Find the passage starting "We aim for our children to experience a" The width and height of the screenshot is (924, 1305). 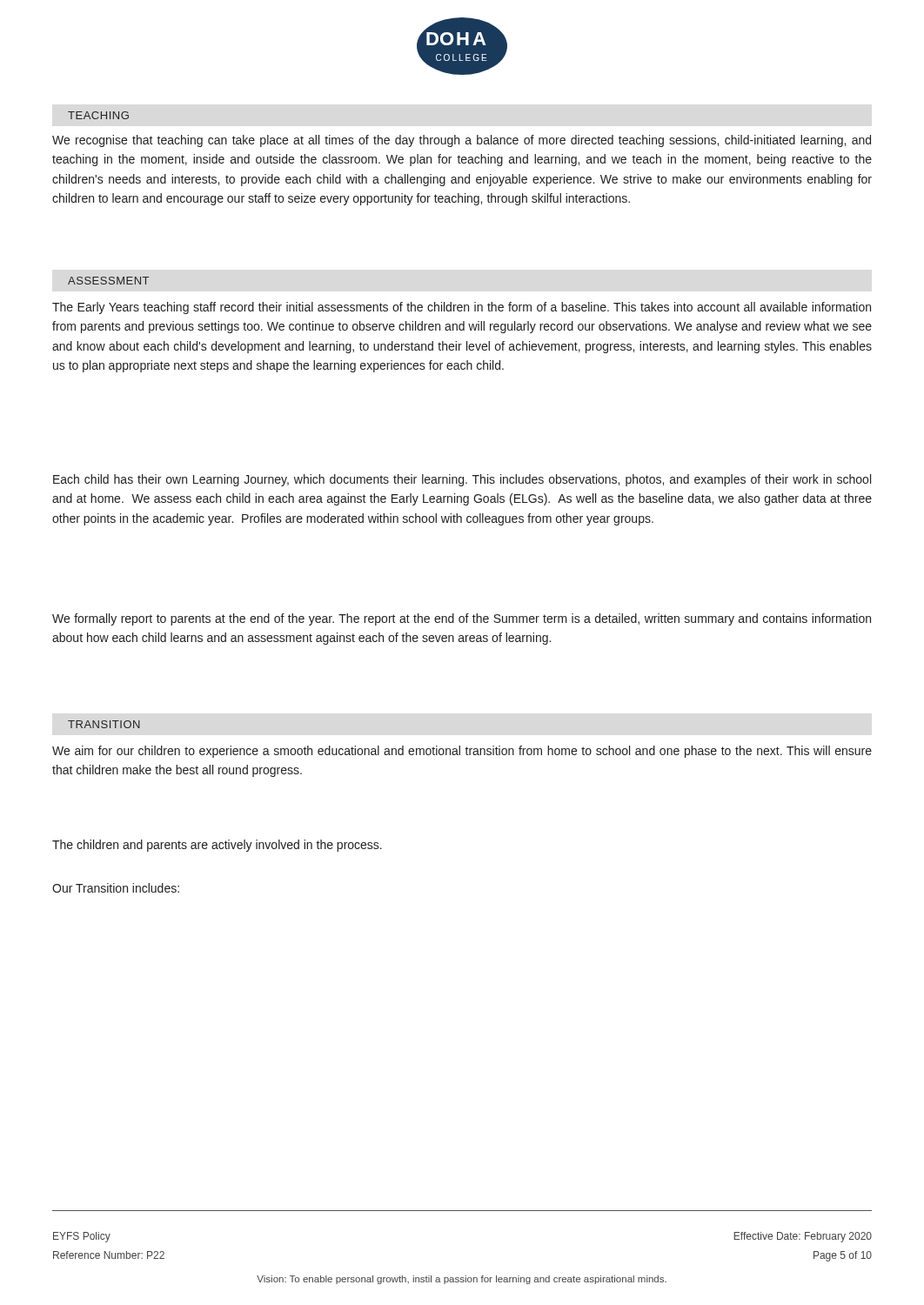pyautogui.click(x=462, y=761)
